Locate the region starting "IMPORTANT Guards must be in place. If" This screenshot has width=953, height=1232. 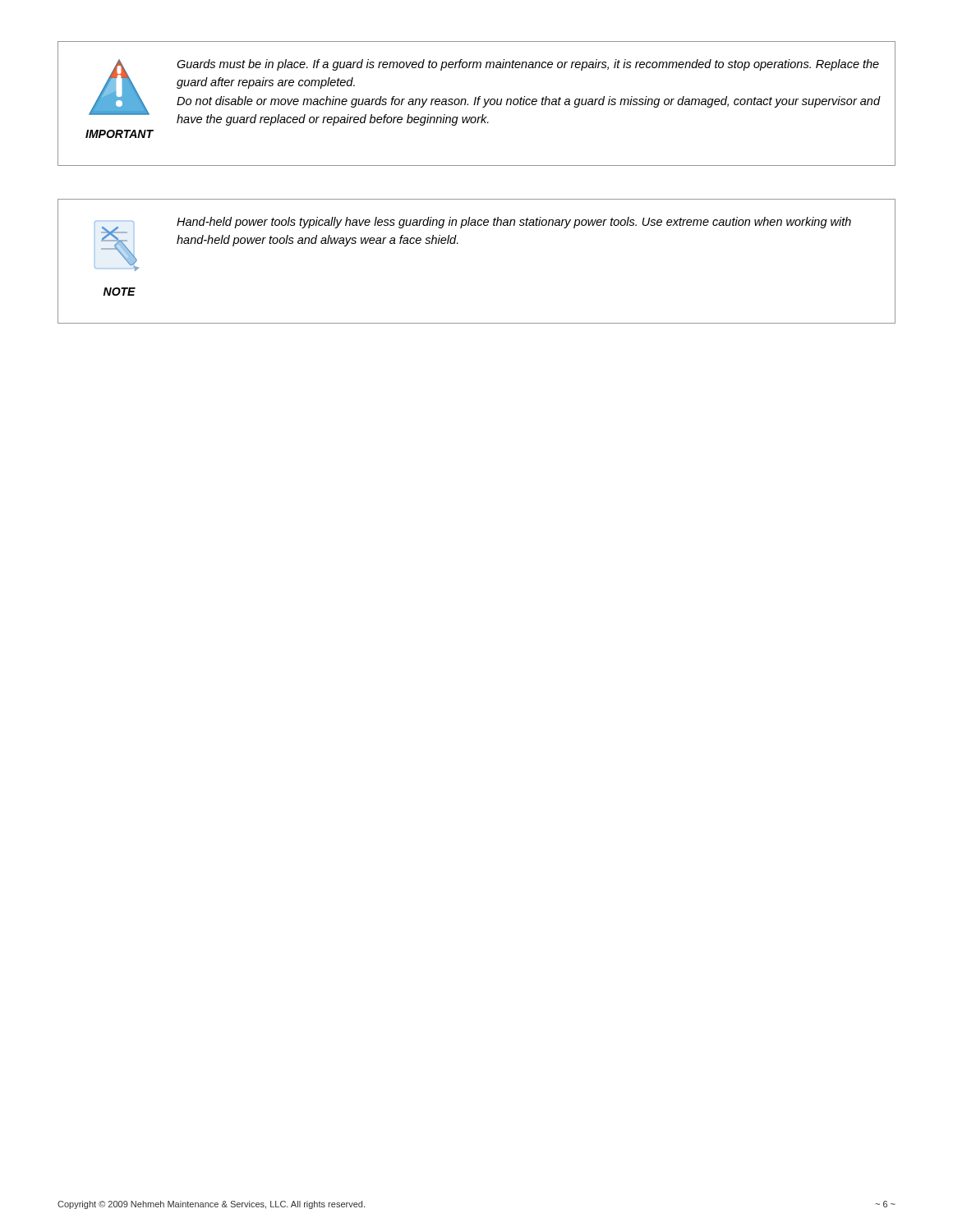[x=476, y=95]
